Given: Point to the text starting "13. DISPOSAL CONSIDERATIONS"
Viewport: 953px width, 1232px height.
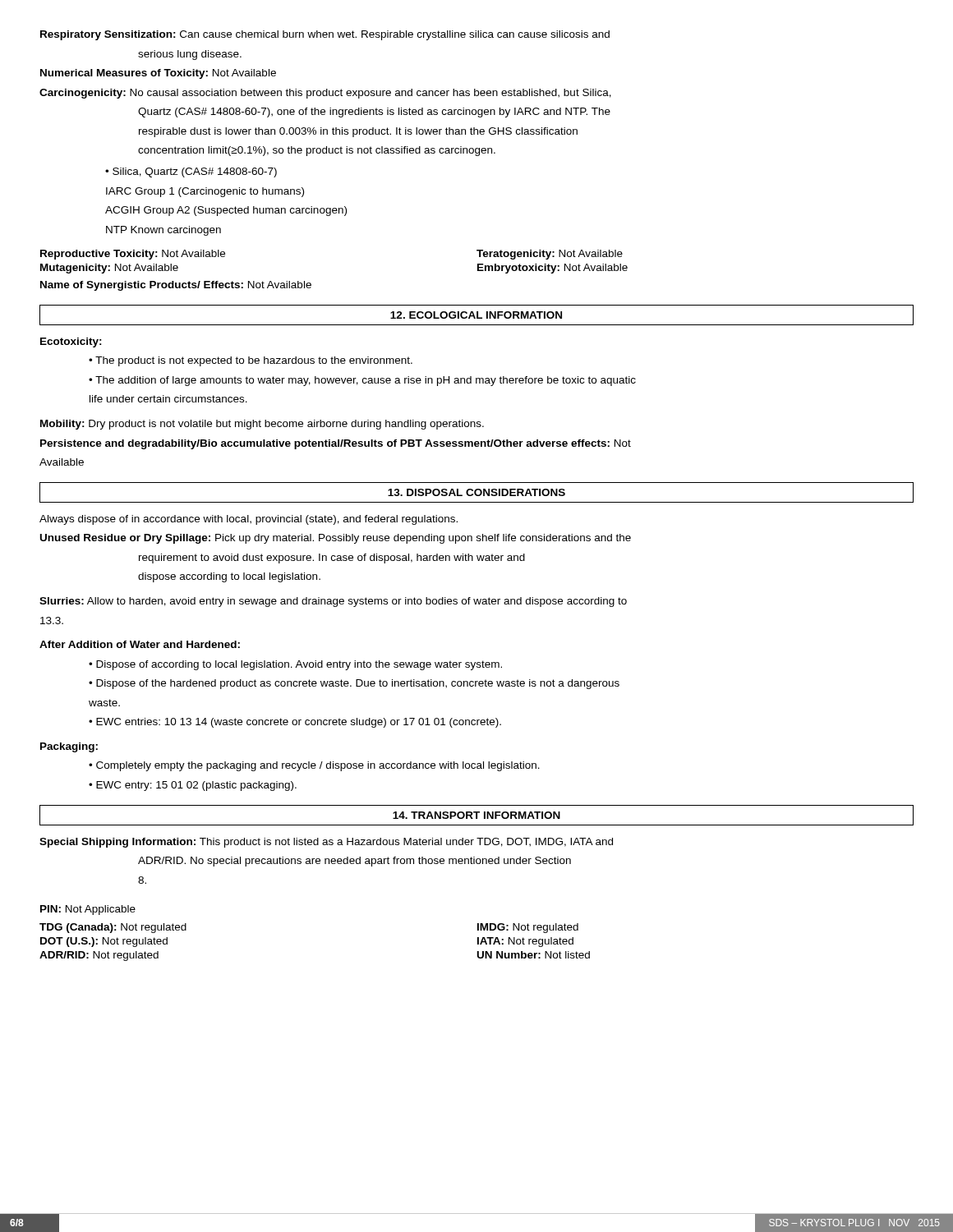Looking at the screenshot, I should (x=476, y=492).
